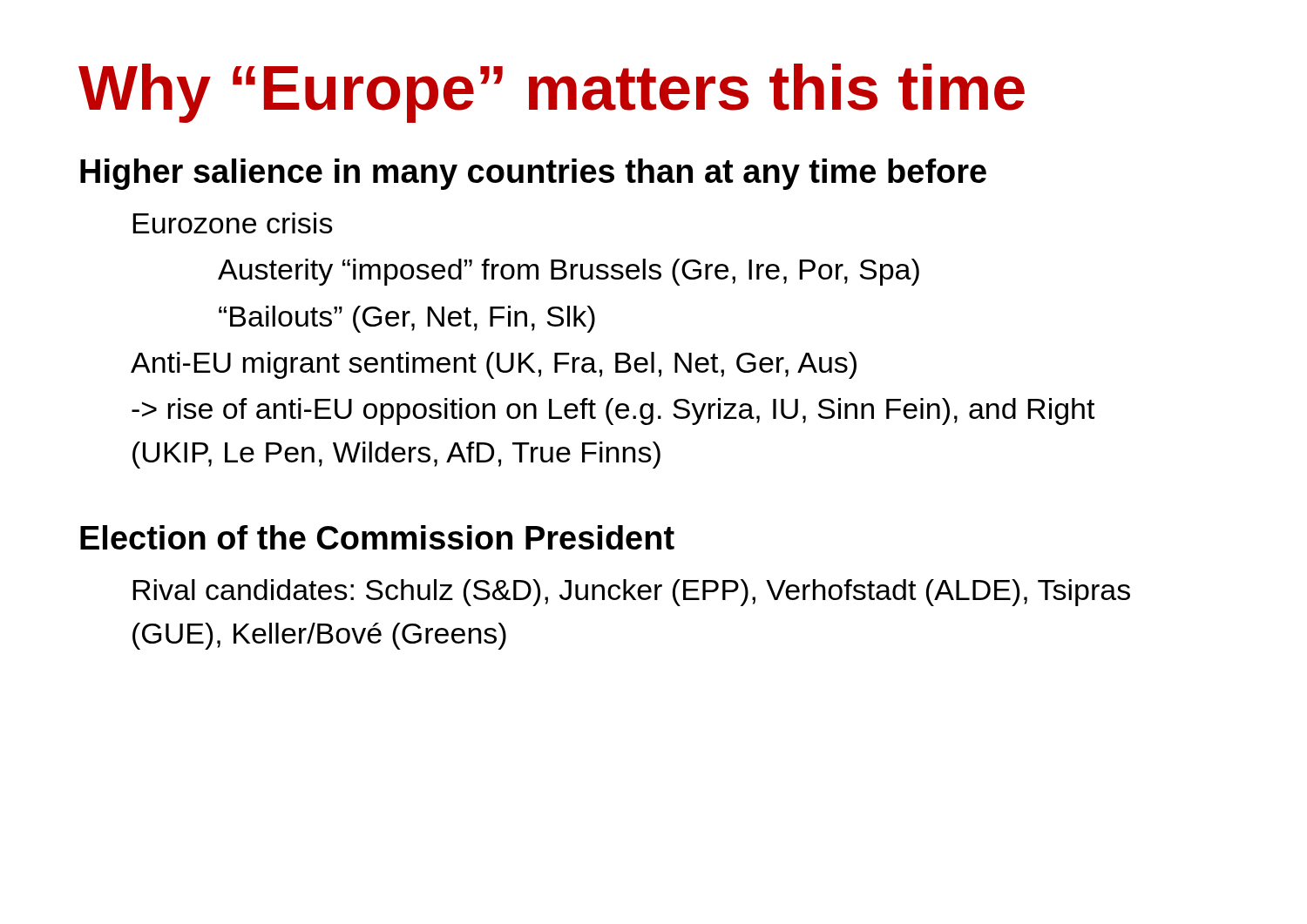Point to the region starting "Why “Europe” matters this time"
This screenshot has height=924, width=1307.
[553, 88]
